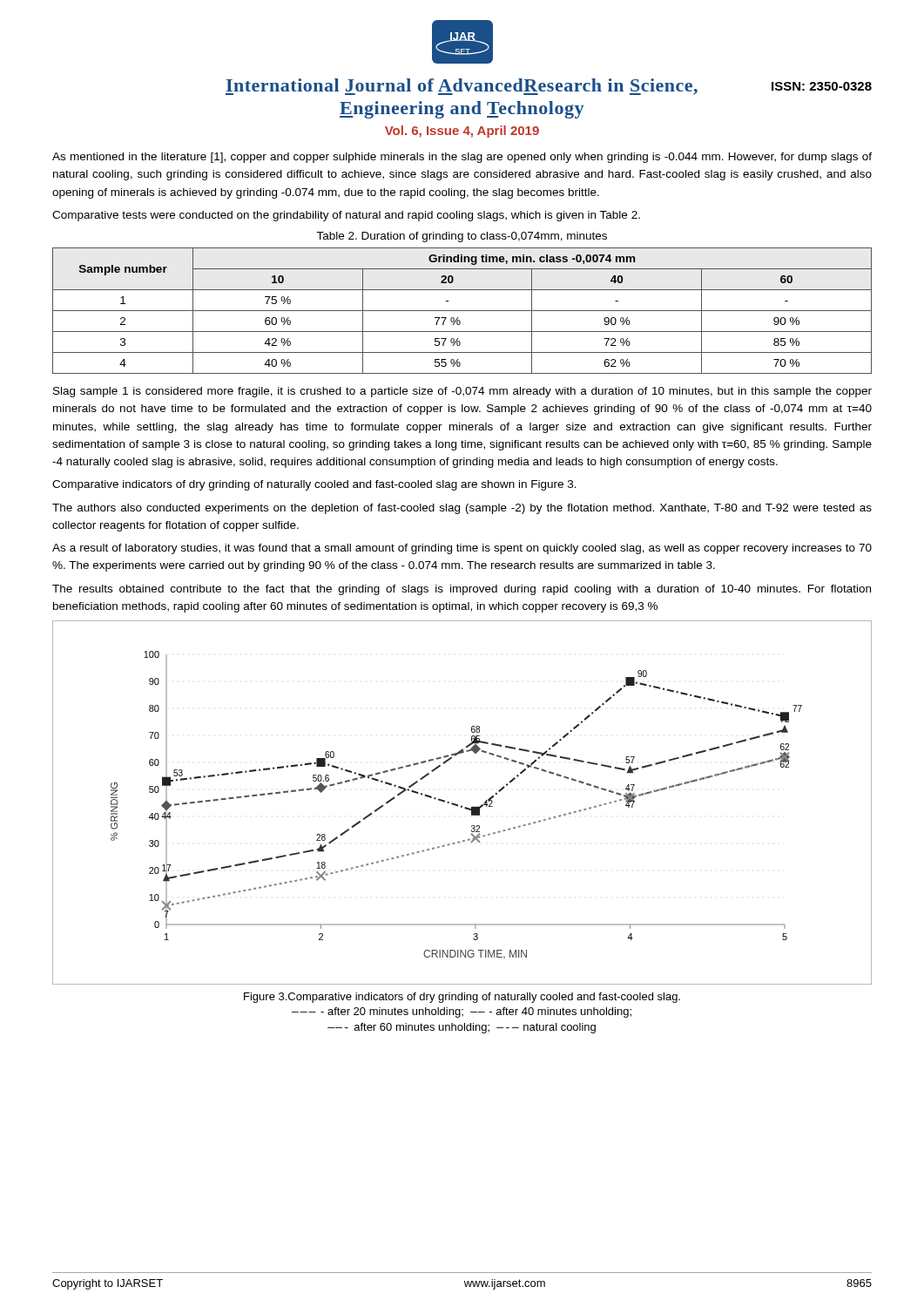Click the passage that begins "Slag sample 1 is considered more fragile, it"
The width and height of the screenshot is (924, 1307).
coord(462,426)
